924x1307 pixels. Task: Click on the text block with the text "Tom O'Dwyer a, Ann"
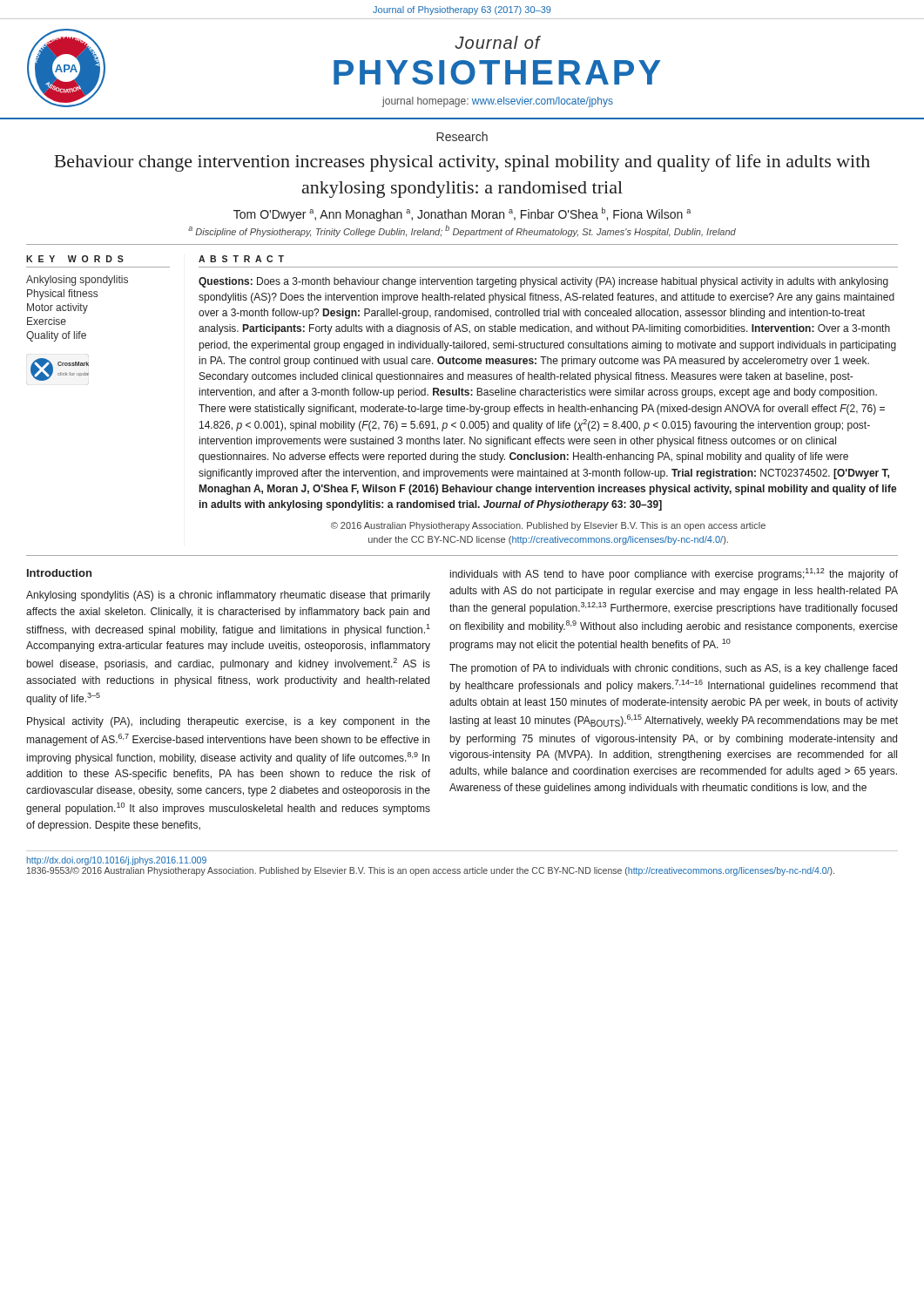click(x=462, y=214)
